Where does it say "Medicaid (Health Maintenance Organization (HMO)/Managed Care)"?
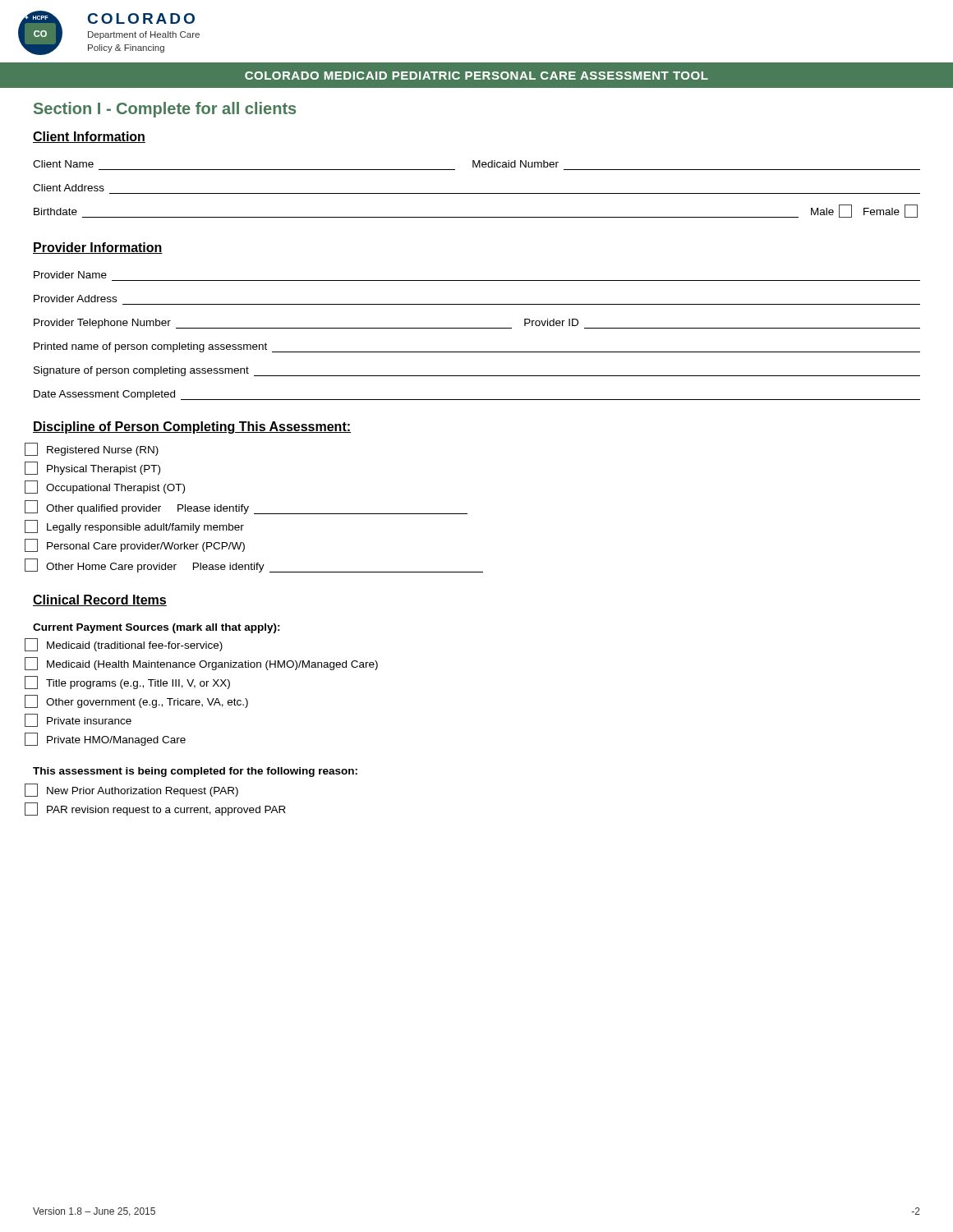Image resolution: width=953 pixels, height=1232 pixels. point(201,664)
